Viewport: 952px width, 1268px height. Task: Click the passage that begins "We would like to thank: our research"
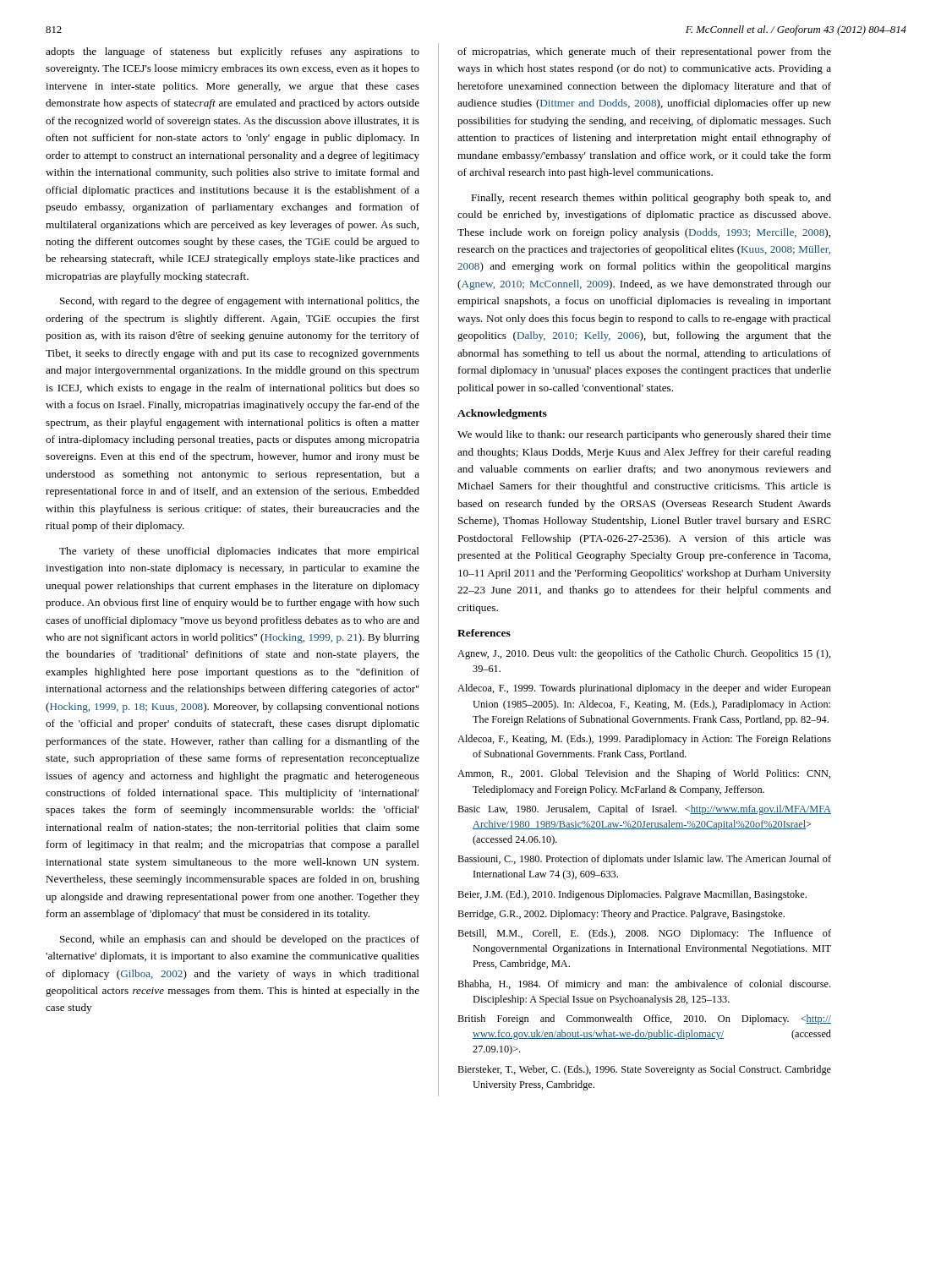(644, 521)
